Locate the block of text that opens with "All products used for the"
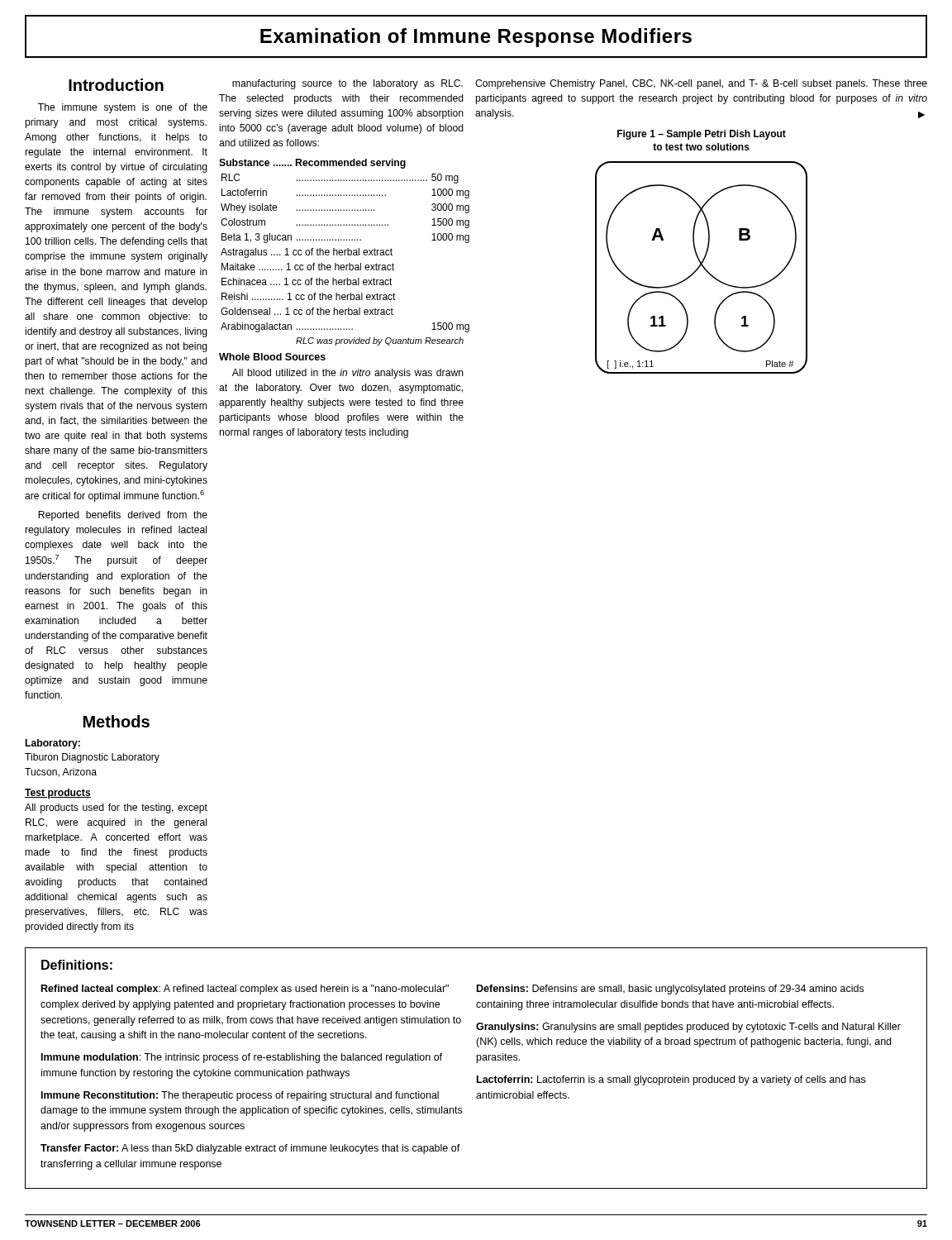The image size is (952, 1240). (116, 867)
